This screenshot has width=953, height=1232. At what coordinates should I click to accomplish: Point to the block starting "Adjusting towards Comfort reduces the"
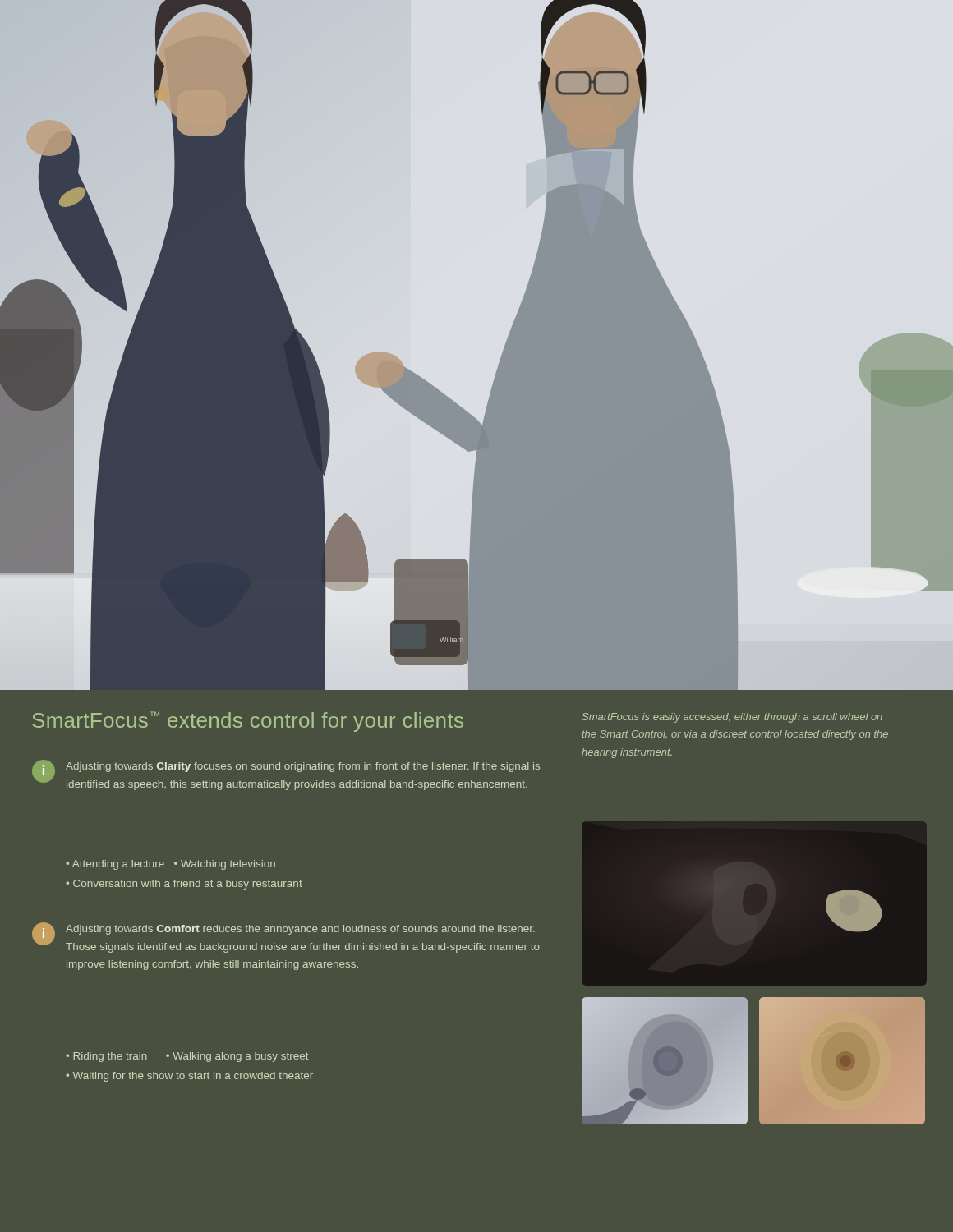point(303,946)
